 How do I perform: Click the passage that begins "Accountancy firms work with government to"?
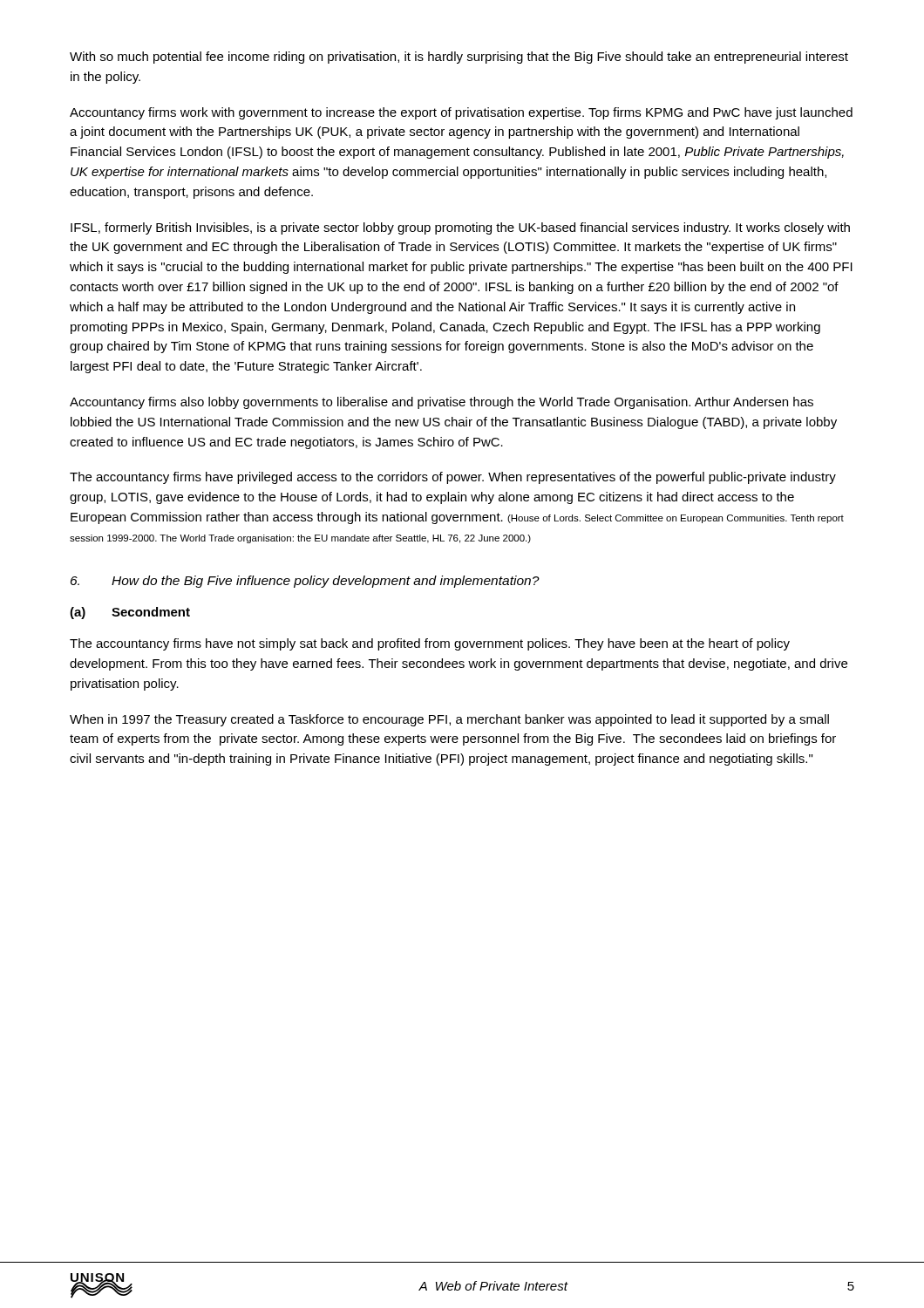click(461, 151)
